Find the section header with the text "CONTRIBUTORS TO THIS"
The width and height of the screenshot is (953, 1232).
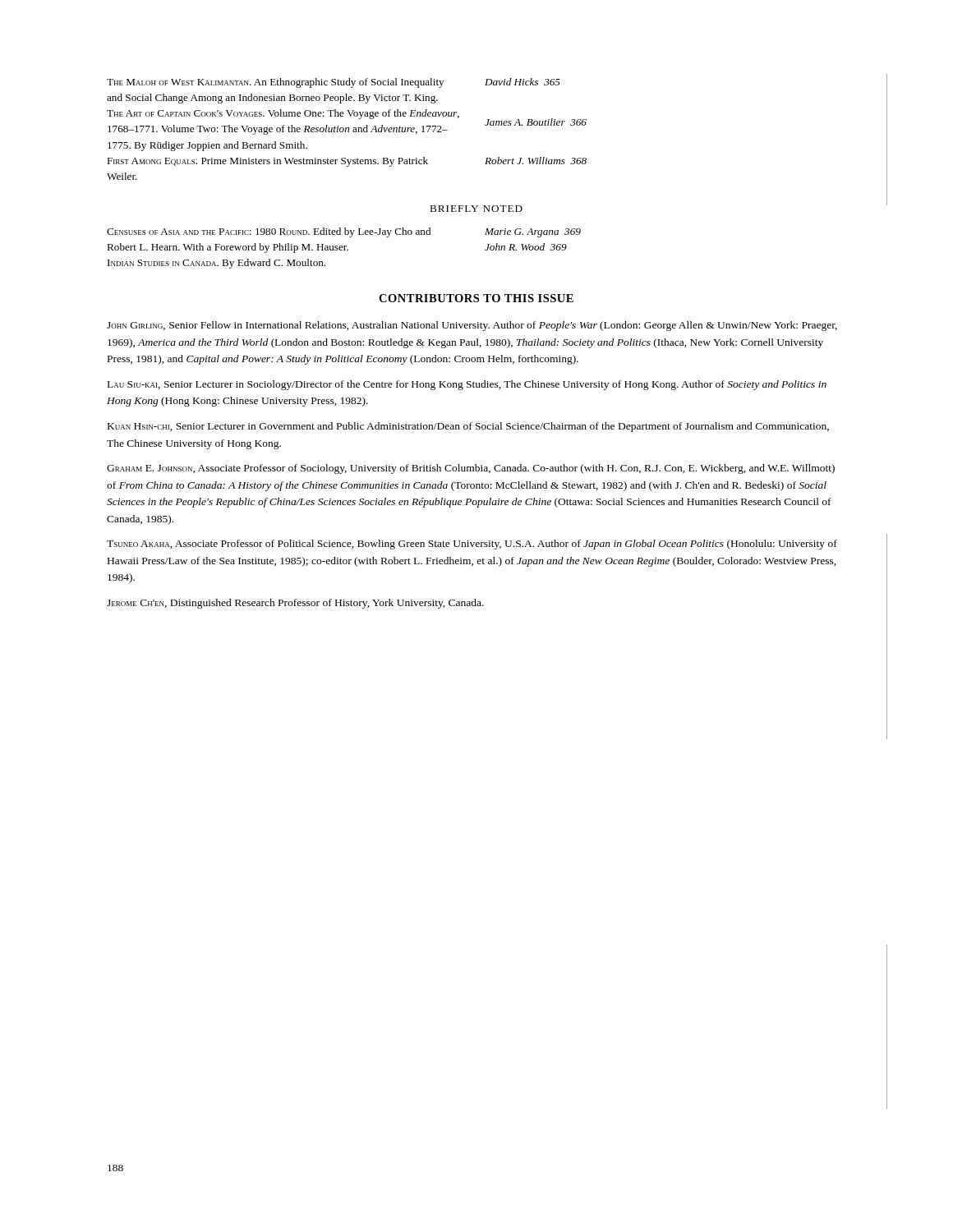click(x=476, y=298)
